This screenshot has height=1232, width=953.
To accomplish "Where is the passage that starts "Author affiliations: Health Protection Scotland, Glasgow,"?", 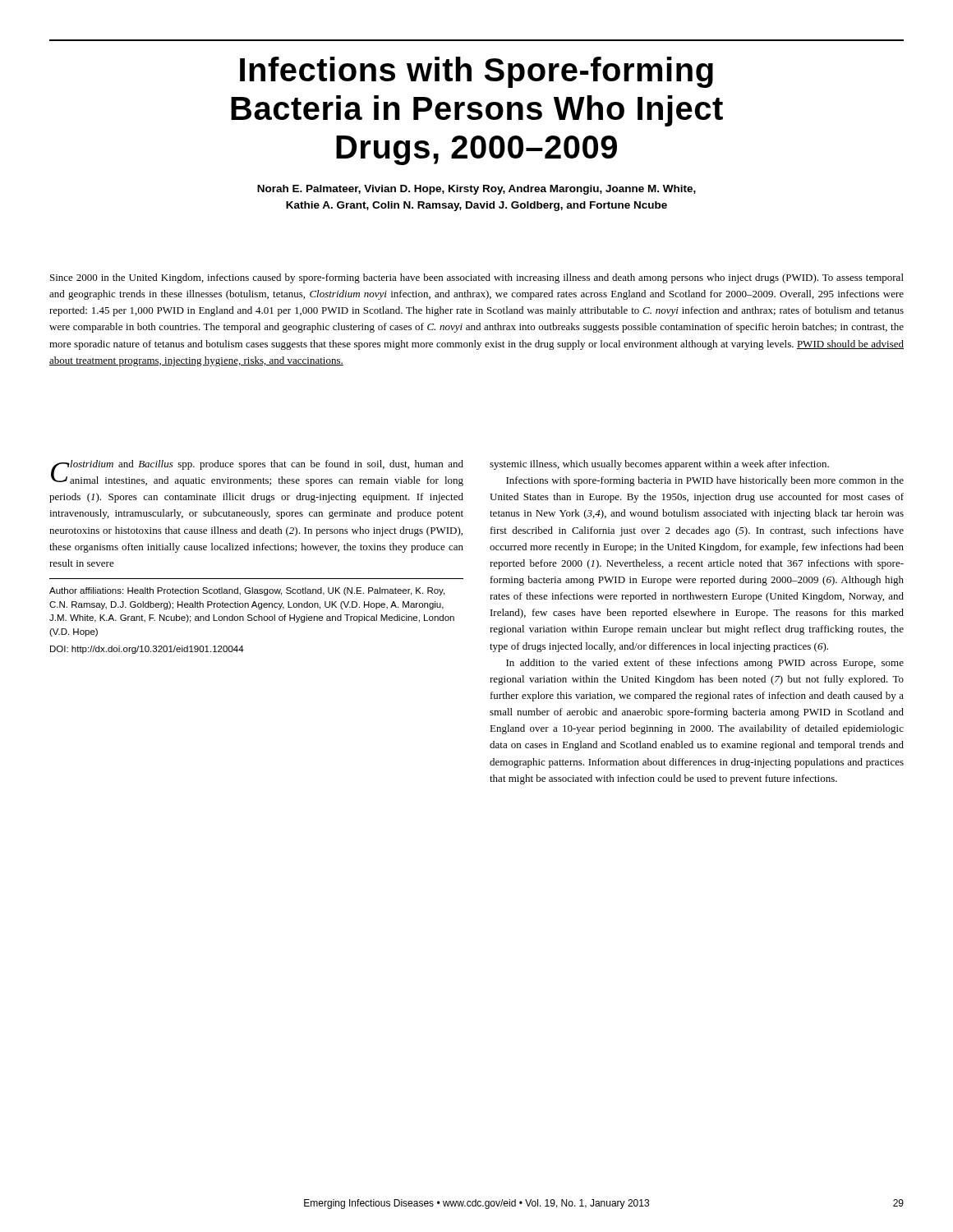I will (x=252, y=611).
